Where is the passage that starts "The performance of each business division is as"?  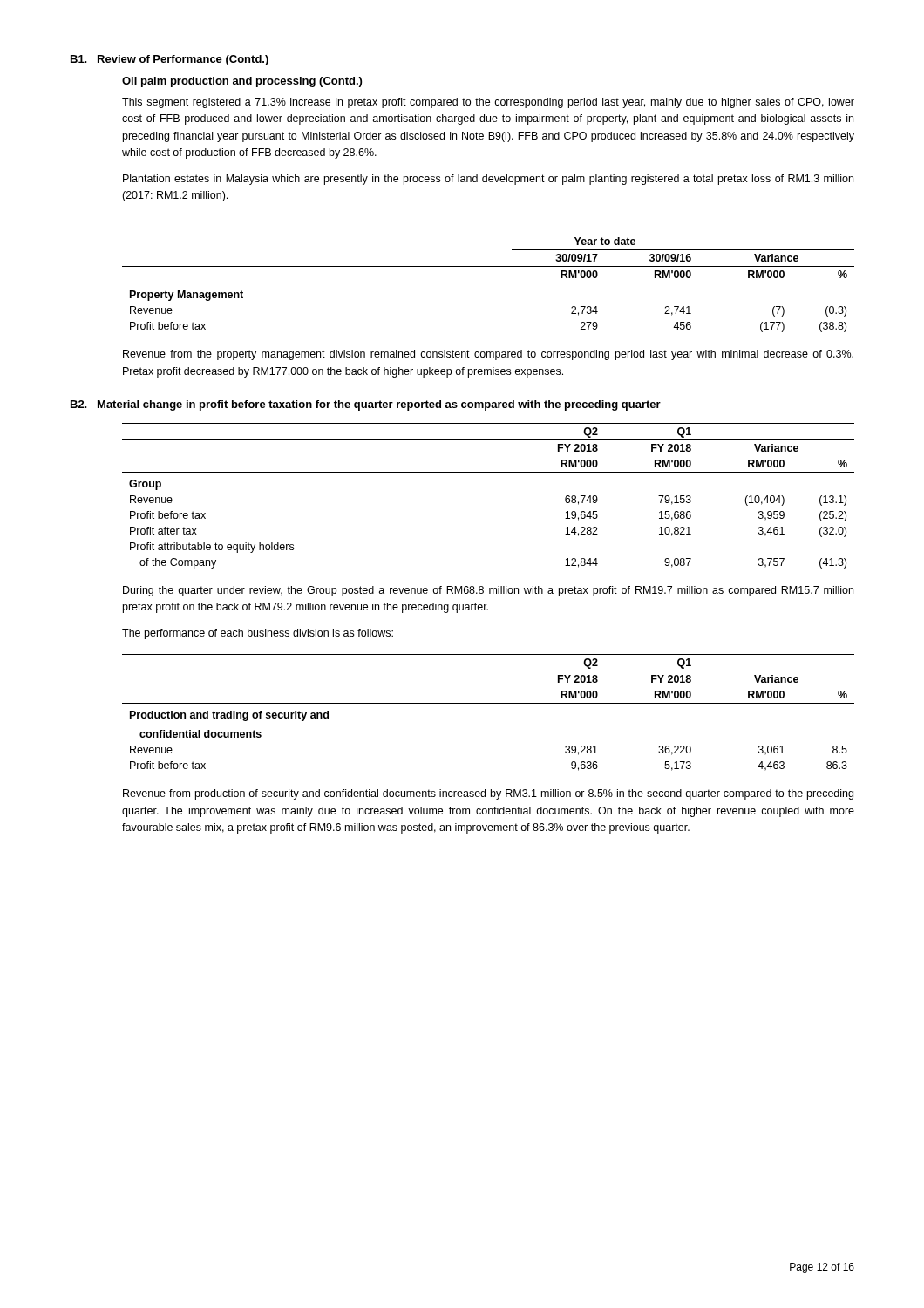click(x=258, y=633)
